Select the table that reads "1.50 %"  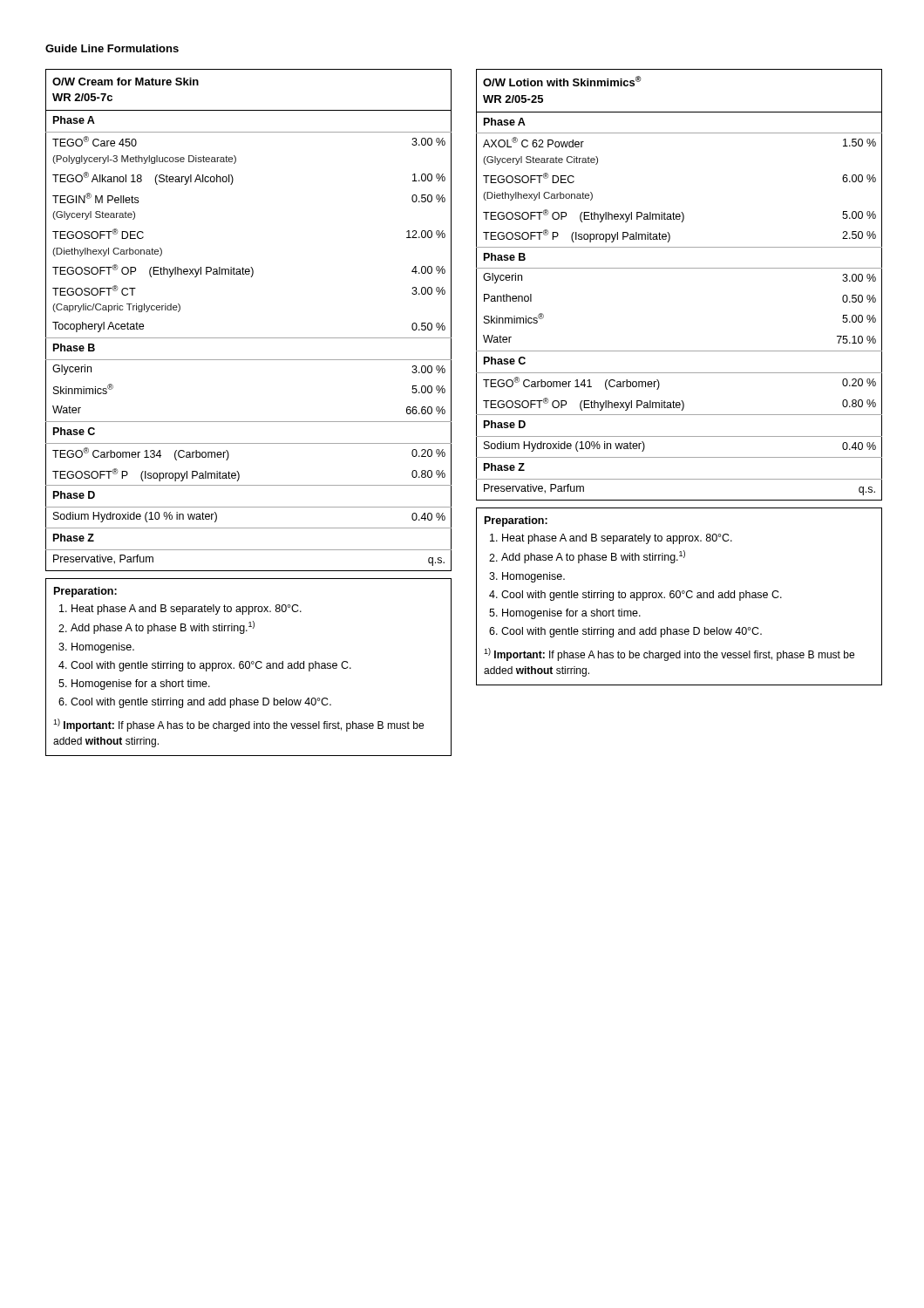[x=679, y=285]
